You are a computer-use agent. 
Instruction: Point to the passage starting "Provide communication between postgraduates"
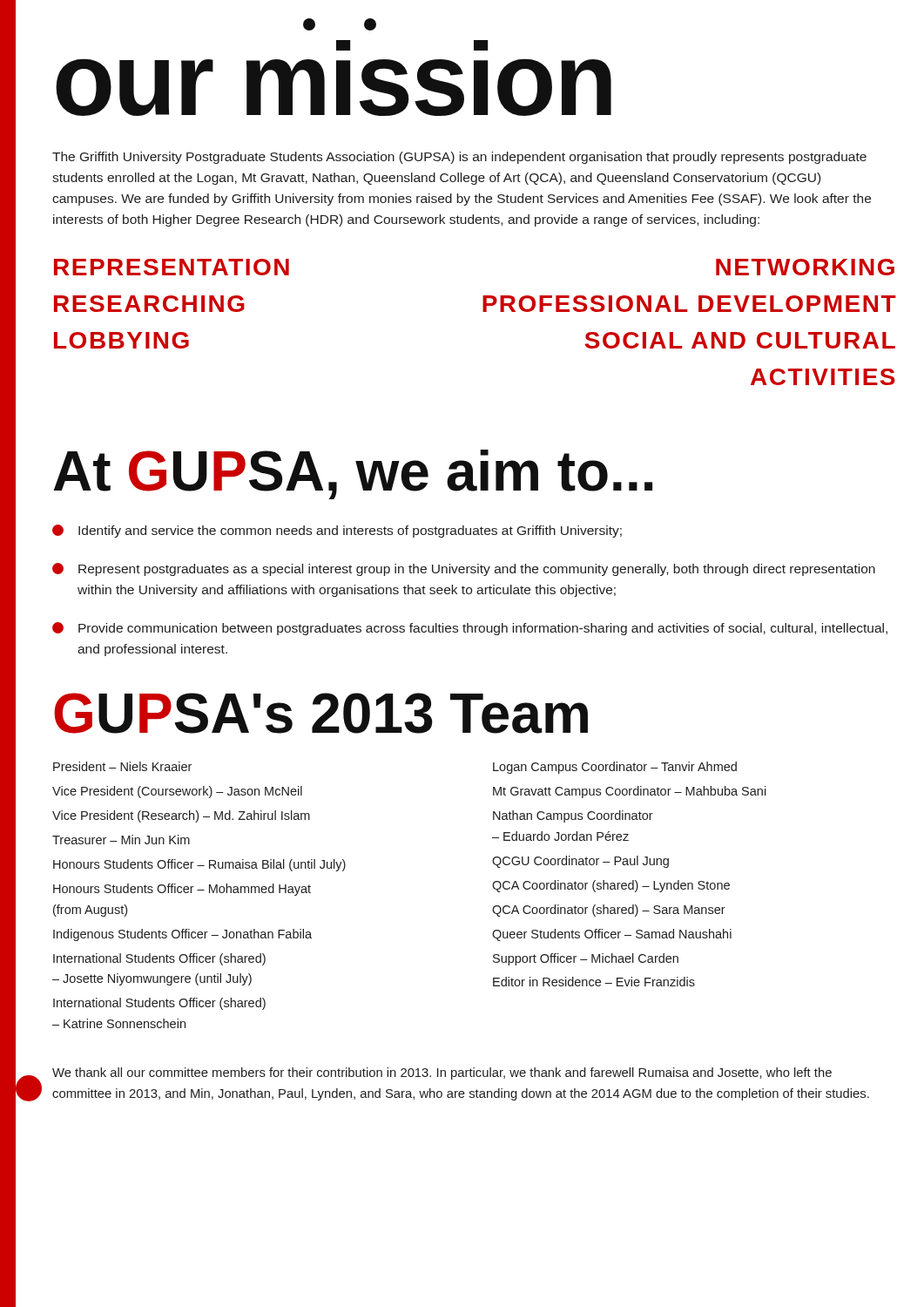pos(475,639)
